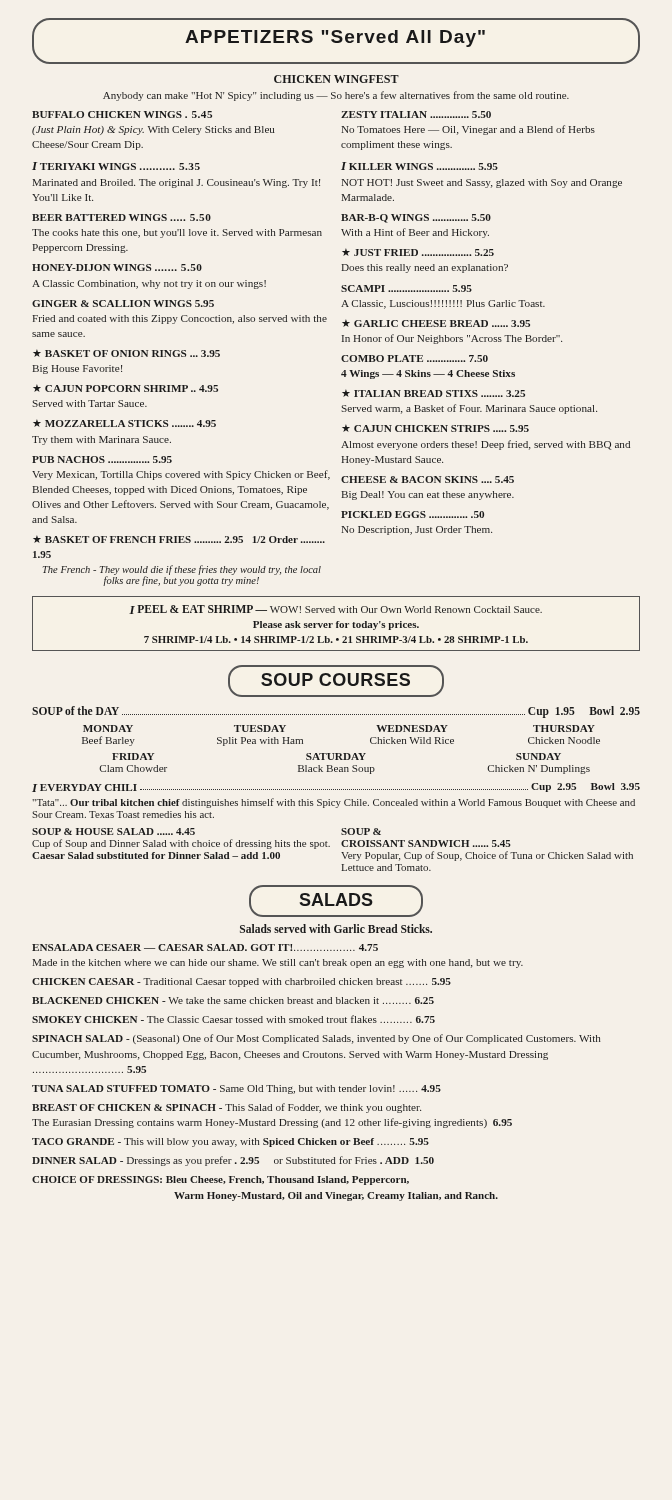Find the block starting "BUFFALO CHICKEN WINGS . 5.45 (Just Plain"
672x1500 pixels.
(x=153, y=129)
